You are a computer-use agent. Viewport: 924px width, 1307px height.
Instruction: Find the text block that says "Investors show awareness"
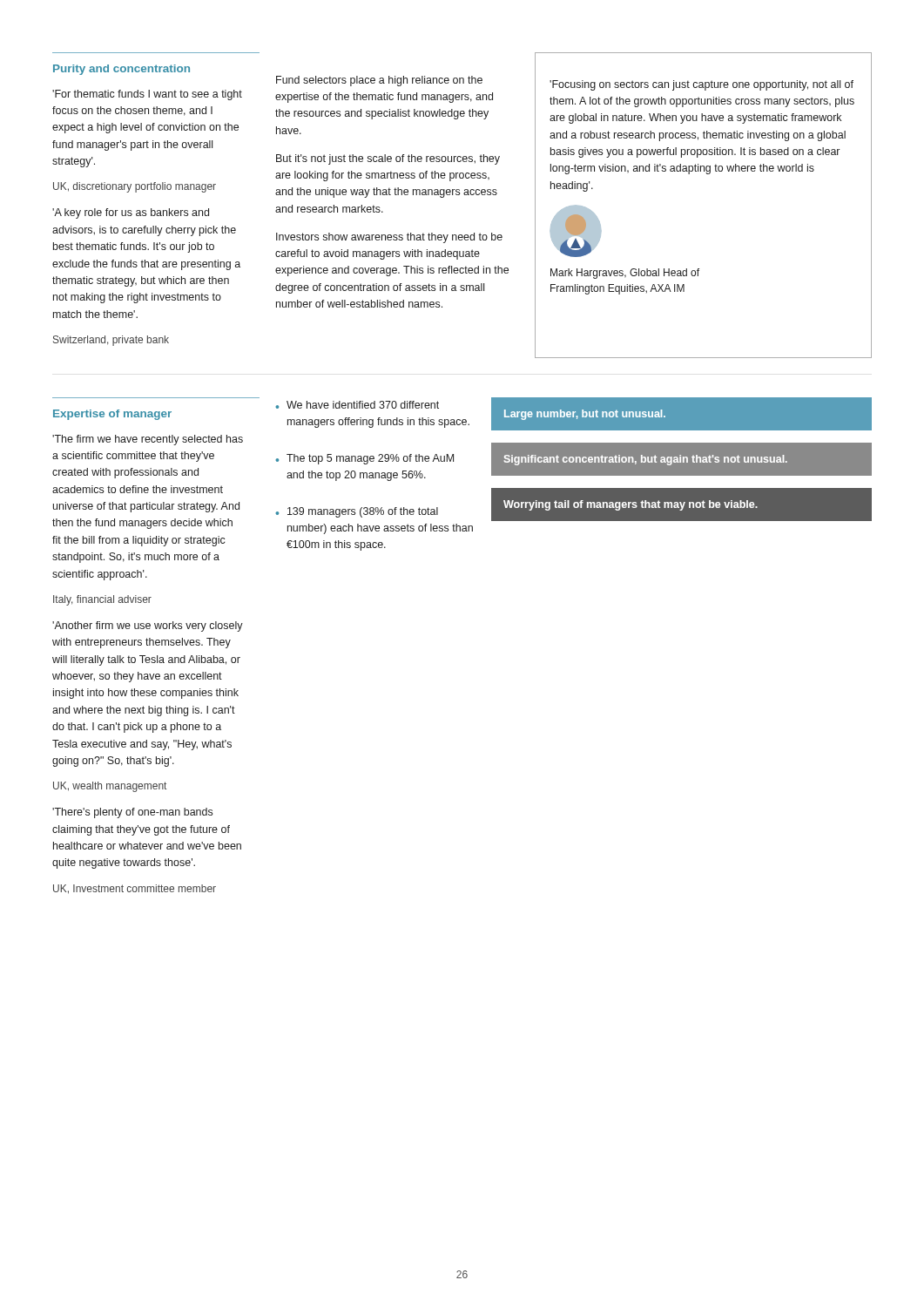coord(393,271)
